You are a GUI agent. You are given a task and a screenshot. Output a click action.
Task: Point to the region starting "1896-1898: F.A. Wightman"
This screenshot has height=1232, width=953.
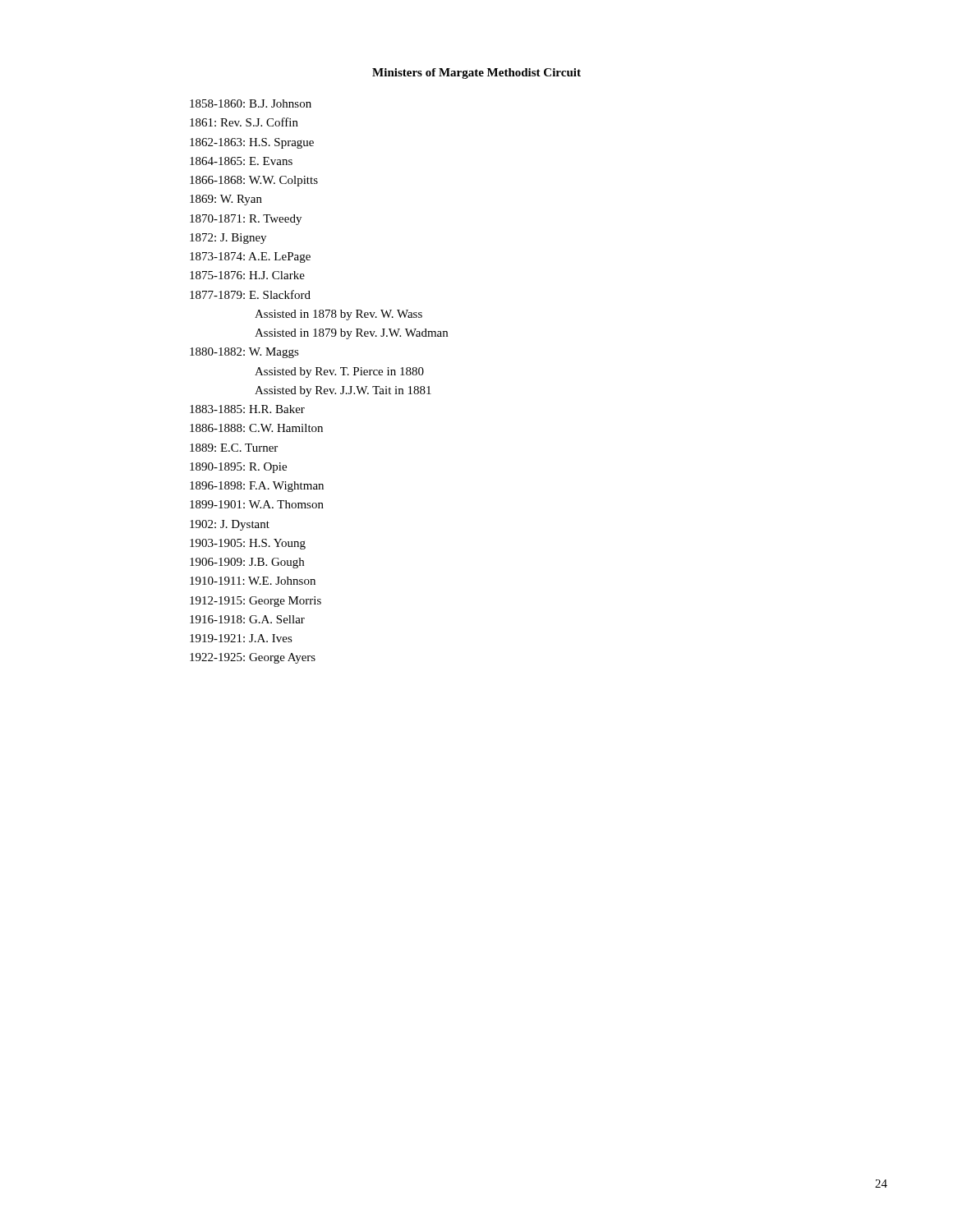257,485
